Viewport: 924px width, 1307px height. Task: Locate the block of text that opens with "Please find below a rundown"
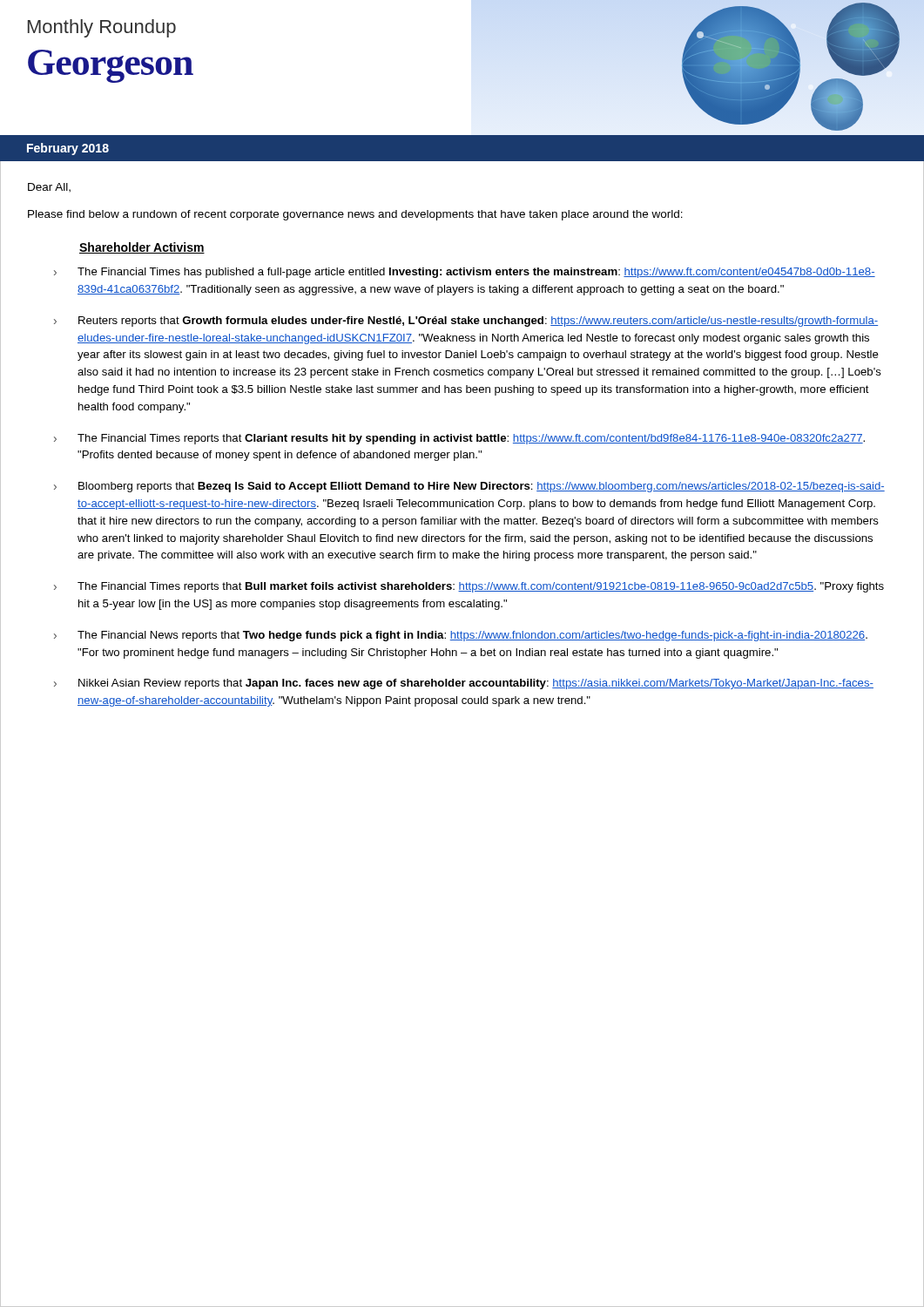tap(355, 214)
